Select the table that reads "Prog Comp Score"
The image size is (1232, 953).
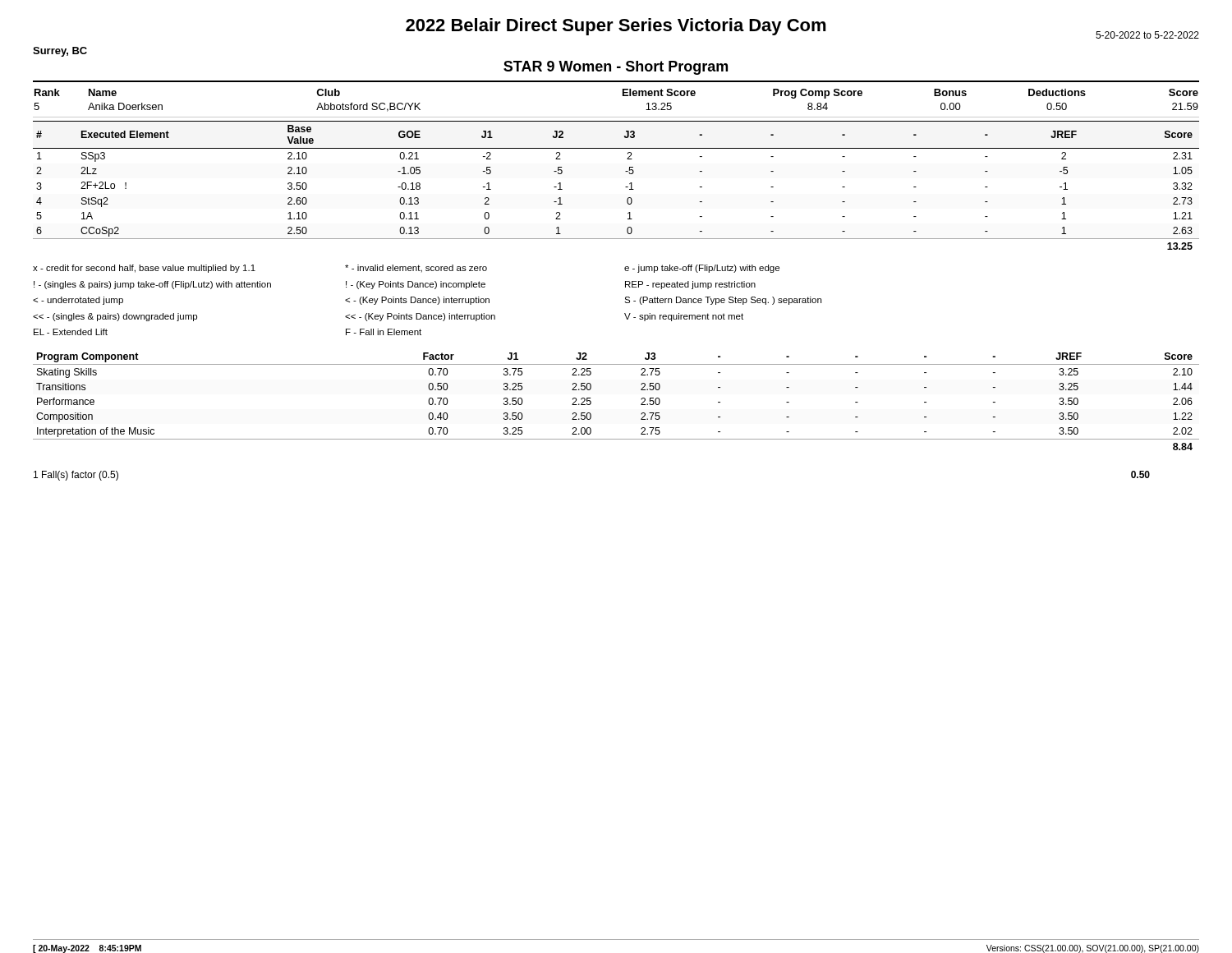[616, 99]
